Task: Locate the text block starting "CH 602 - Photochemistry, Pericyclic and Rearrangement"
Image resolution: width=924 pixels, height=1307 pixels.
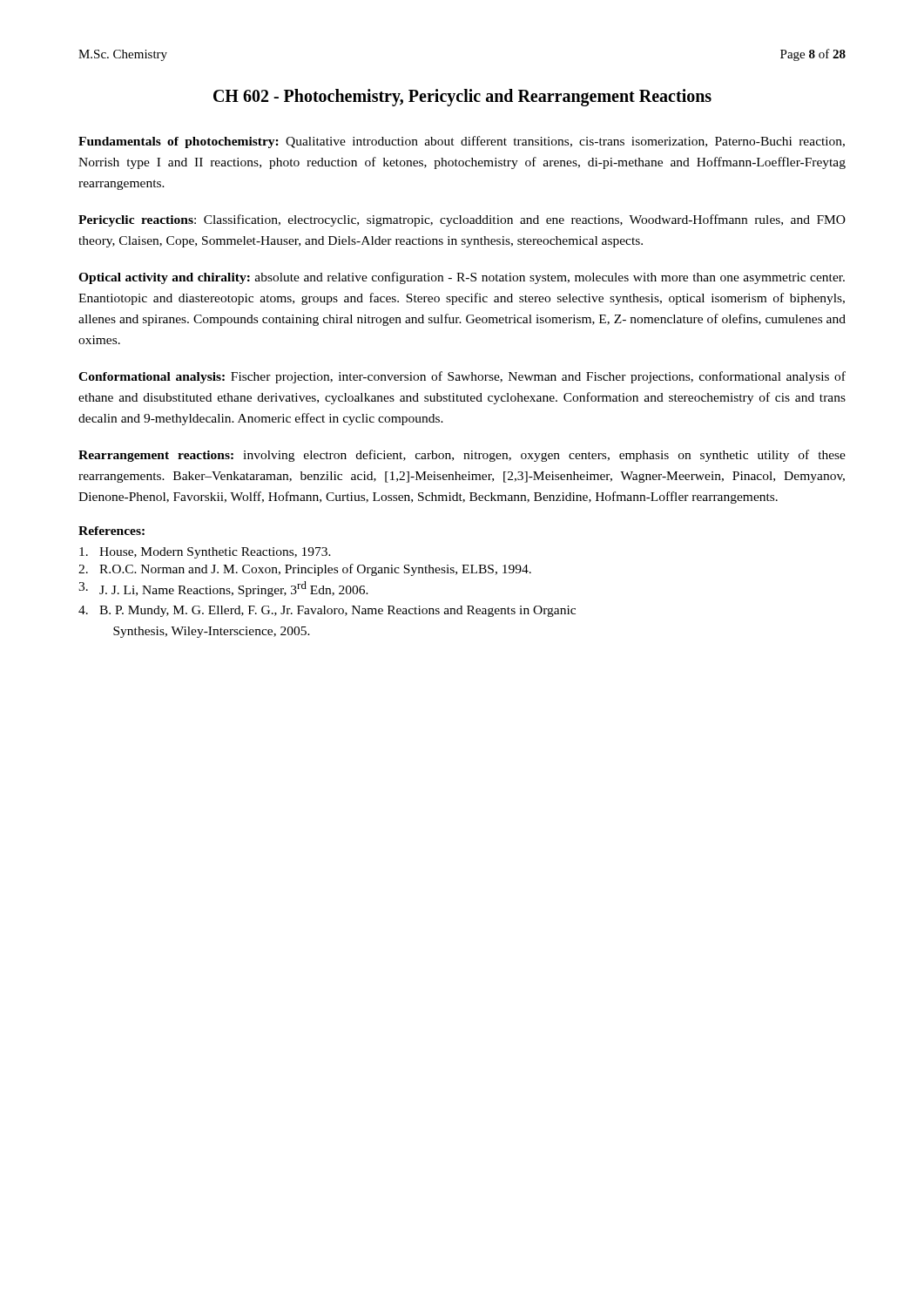Action: (462, 96)
